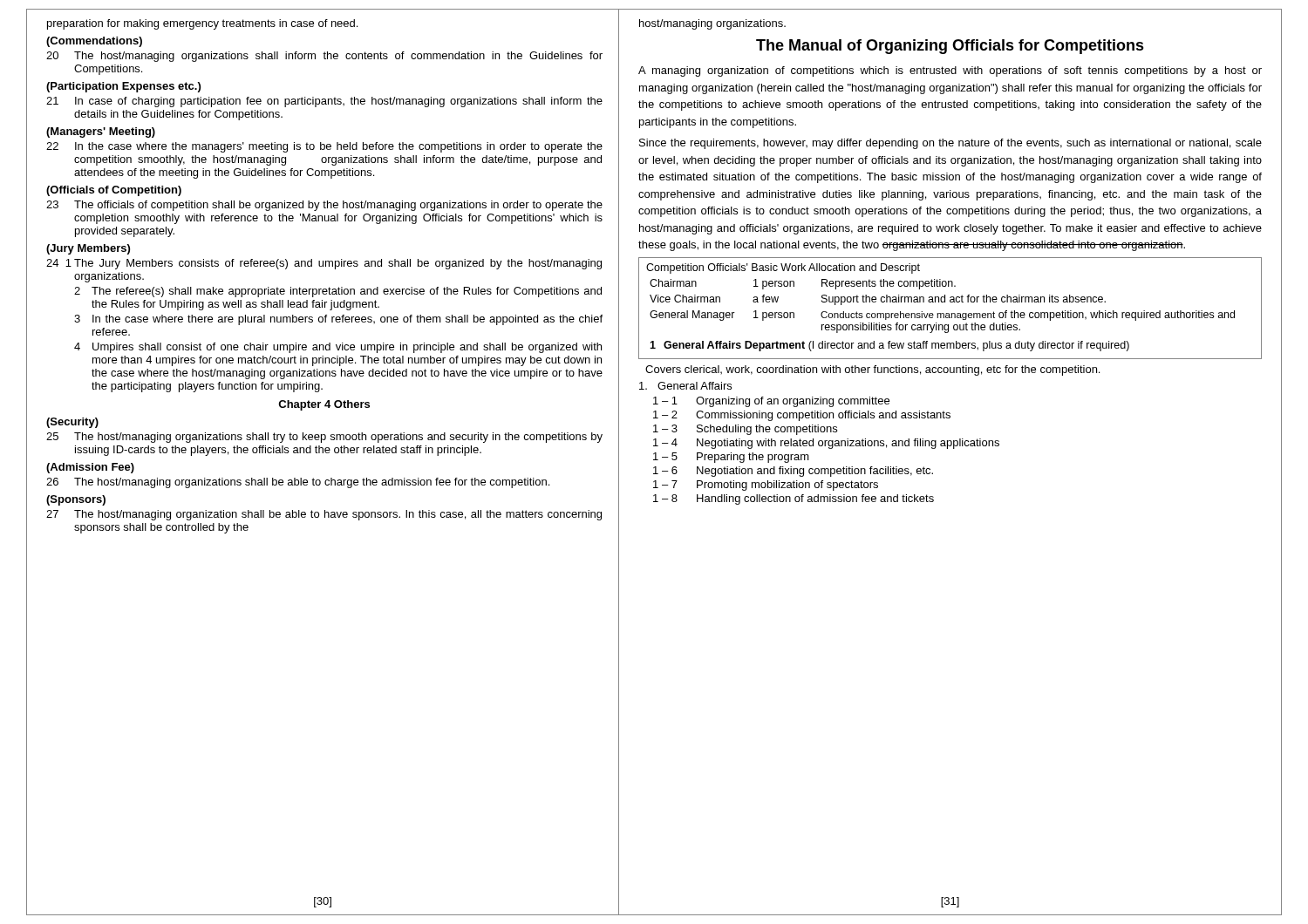The height and width of the screenshot is (924, 1308).
Task: Click where it says "1 – 3 Scheduling the competitions"
Action: (x=745, y=428)
